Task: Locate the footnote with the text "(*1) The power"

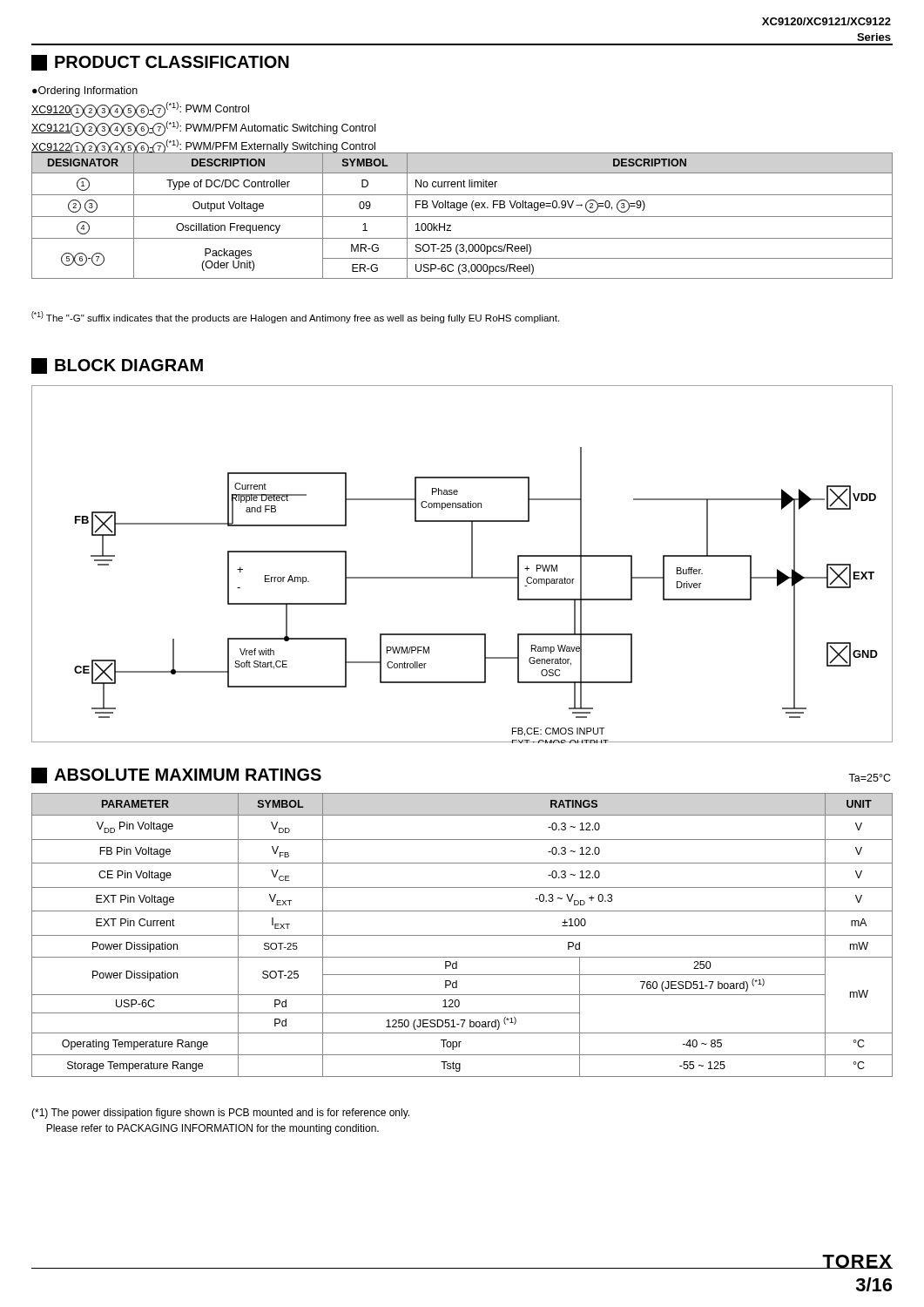Action: pos(221,1121)
